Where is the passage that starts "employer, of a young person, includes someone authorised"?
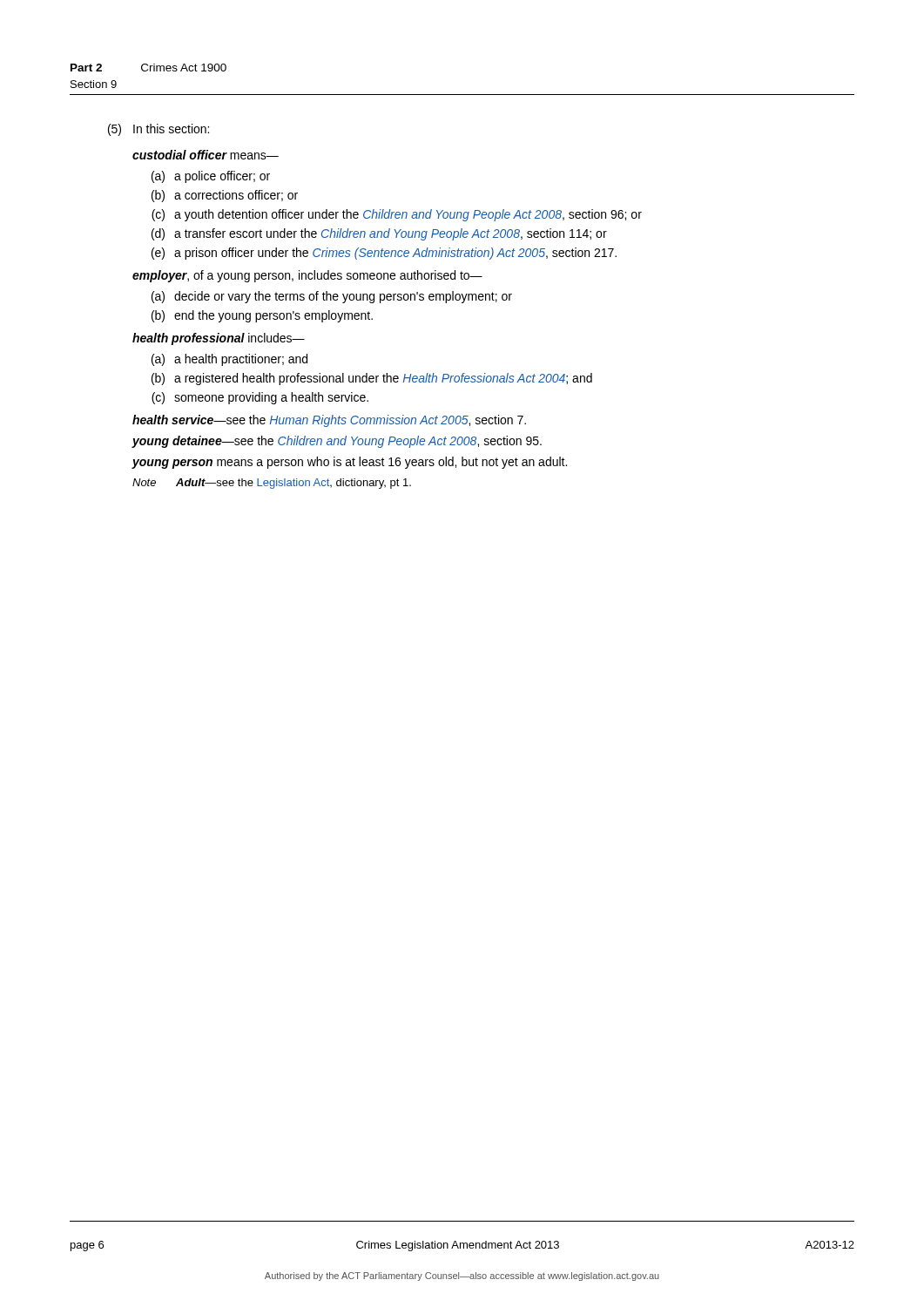The height and width of the screenshot is (1307, 924). coord(307,275)
